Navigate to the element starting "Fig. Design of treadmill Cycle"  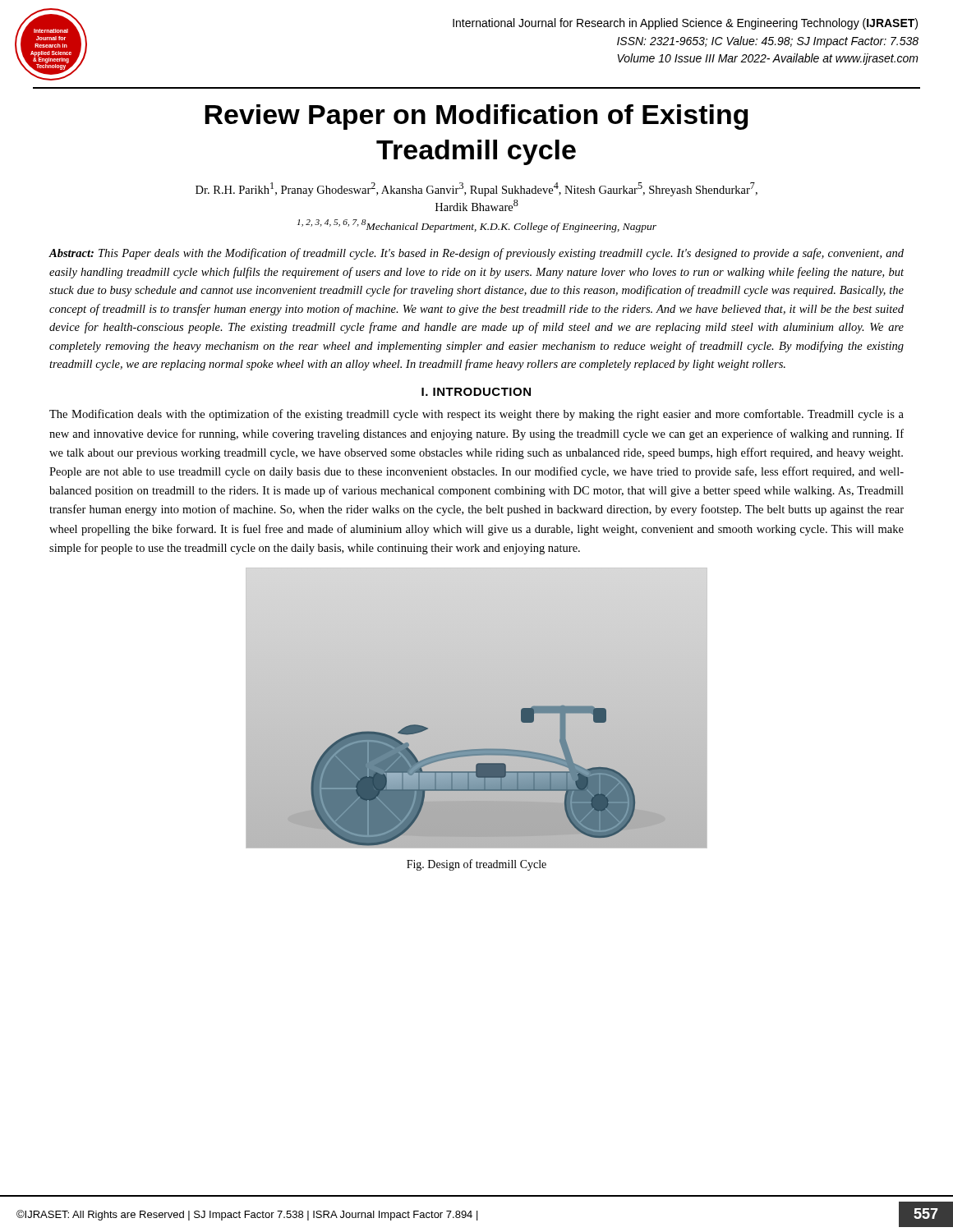476,864
